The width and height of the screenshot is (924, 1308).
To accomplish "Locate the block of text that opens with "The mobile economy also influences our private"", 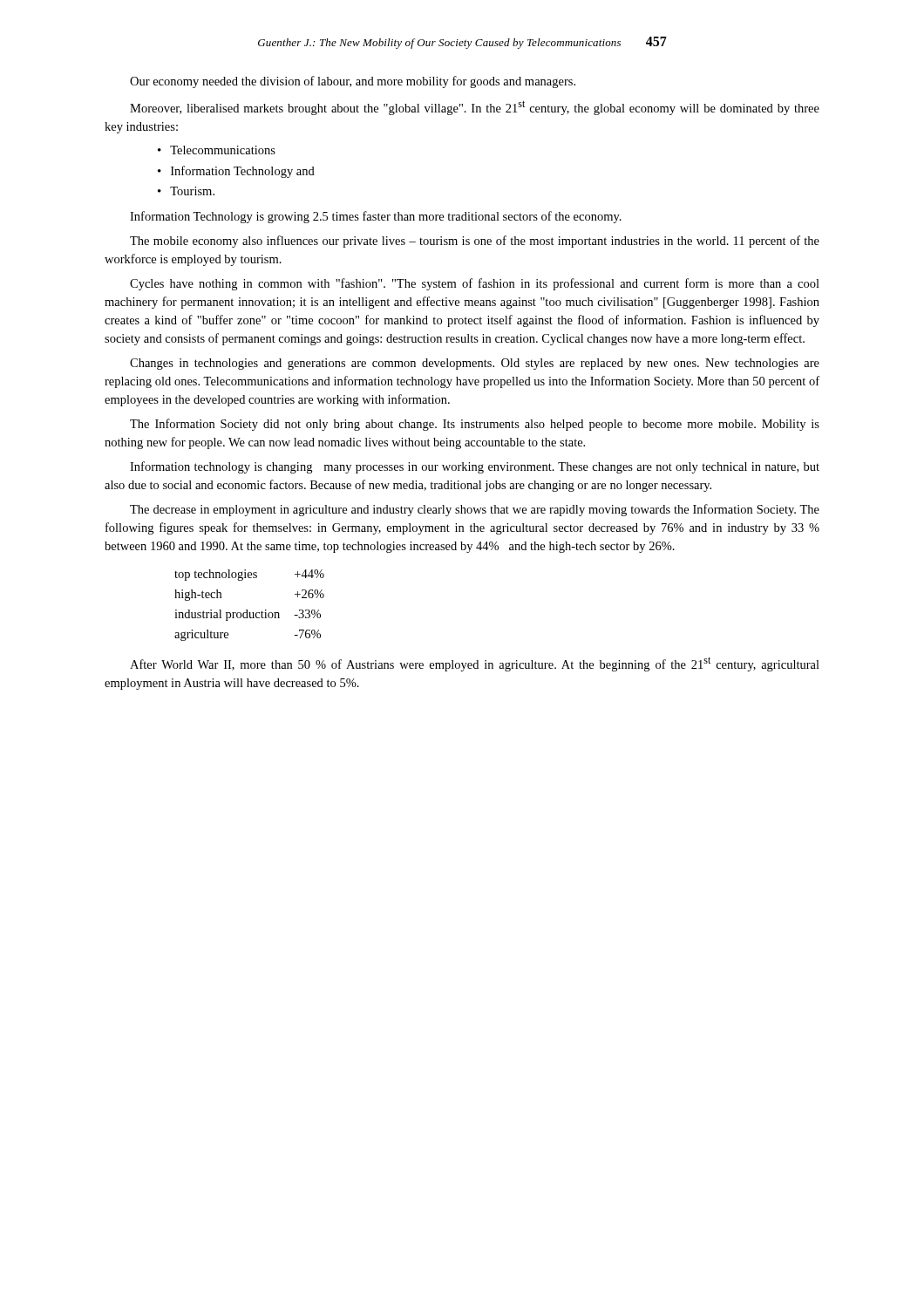I will point(462,250).
